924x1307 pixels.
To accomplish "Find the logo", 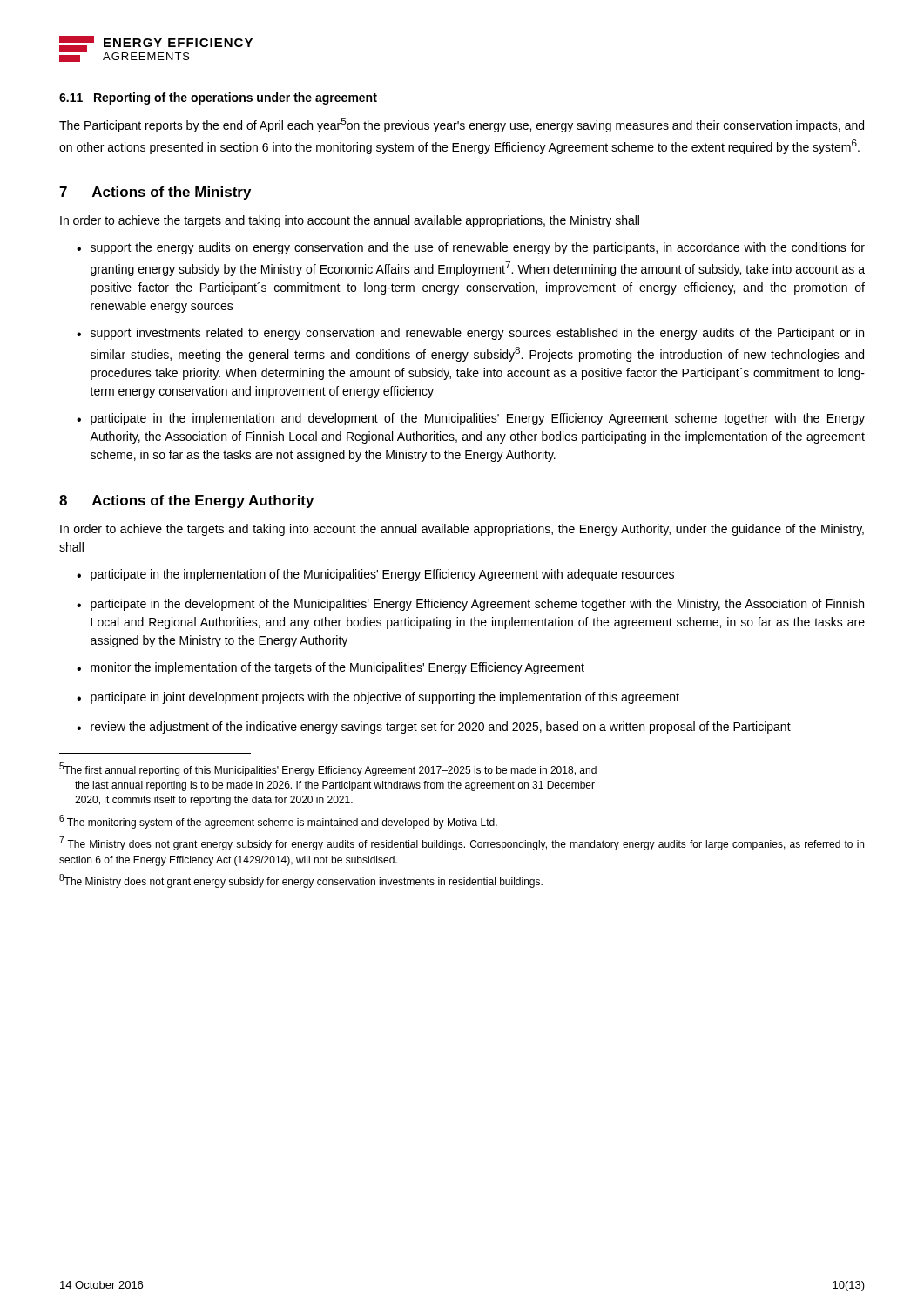I will pyautogui.click(x=462, y=49).
